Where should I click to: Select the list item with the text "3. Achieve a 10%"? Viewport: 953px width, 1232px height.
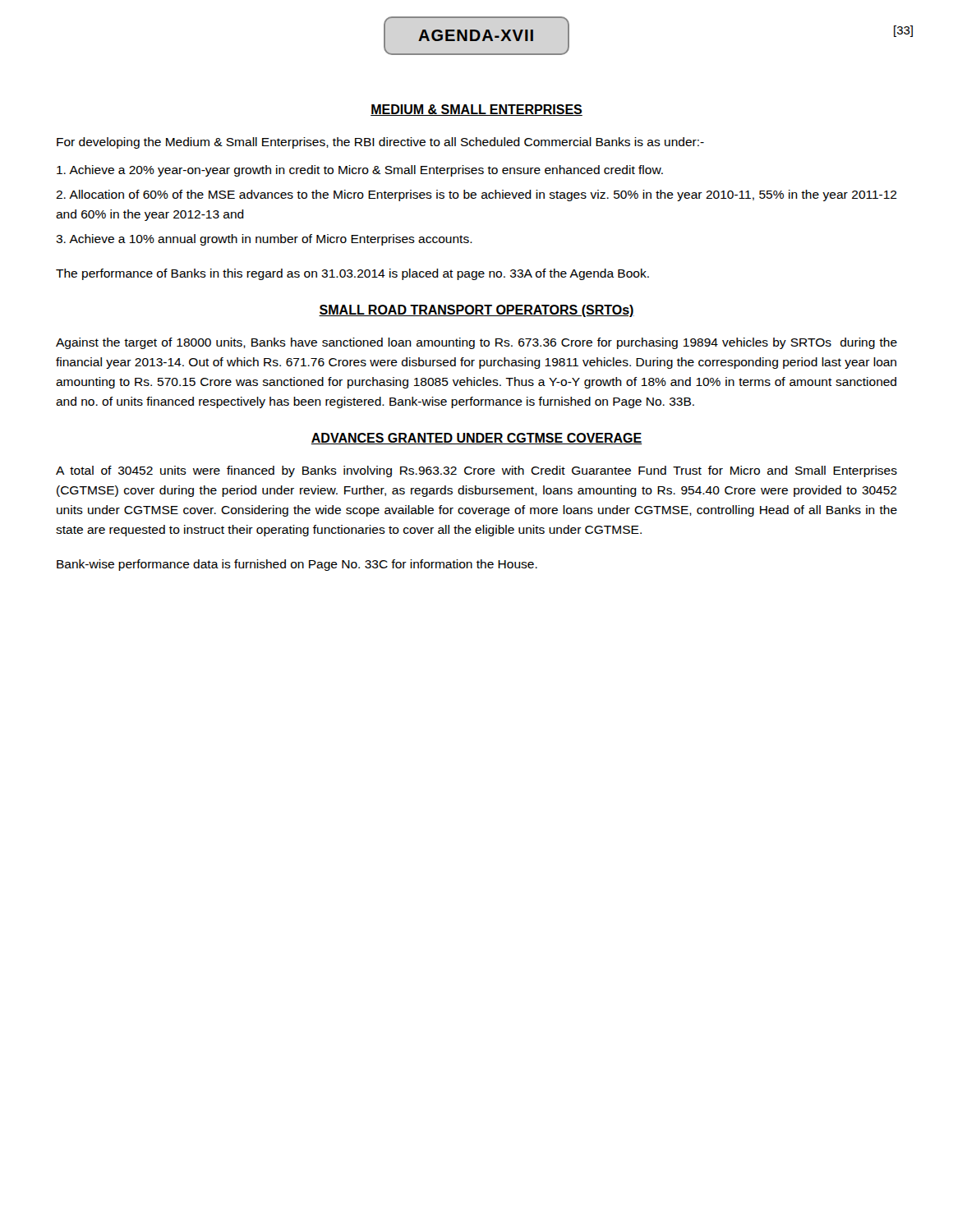[x=264, y=239]
